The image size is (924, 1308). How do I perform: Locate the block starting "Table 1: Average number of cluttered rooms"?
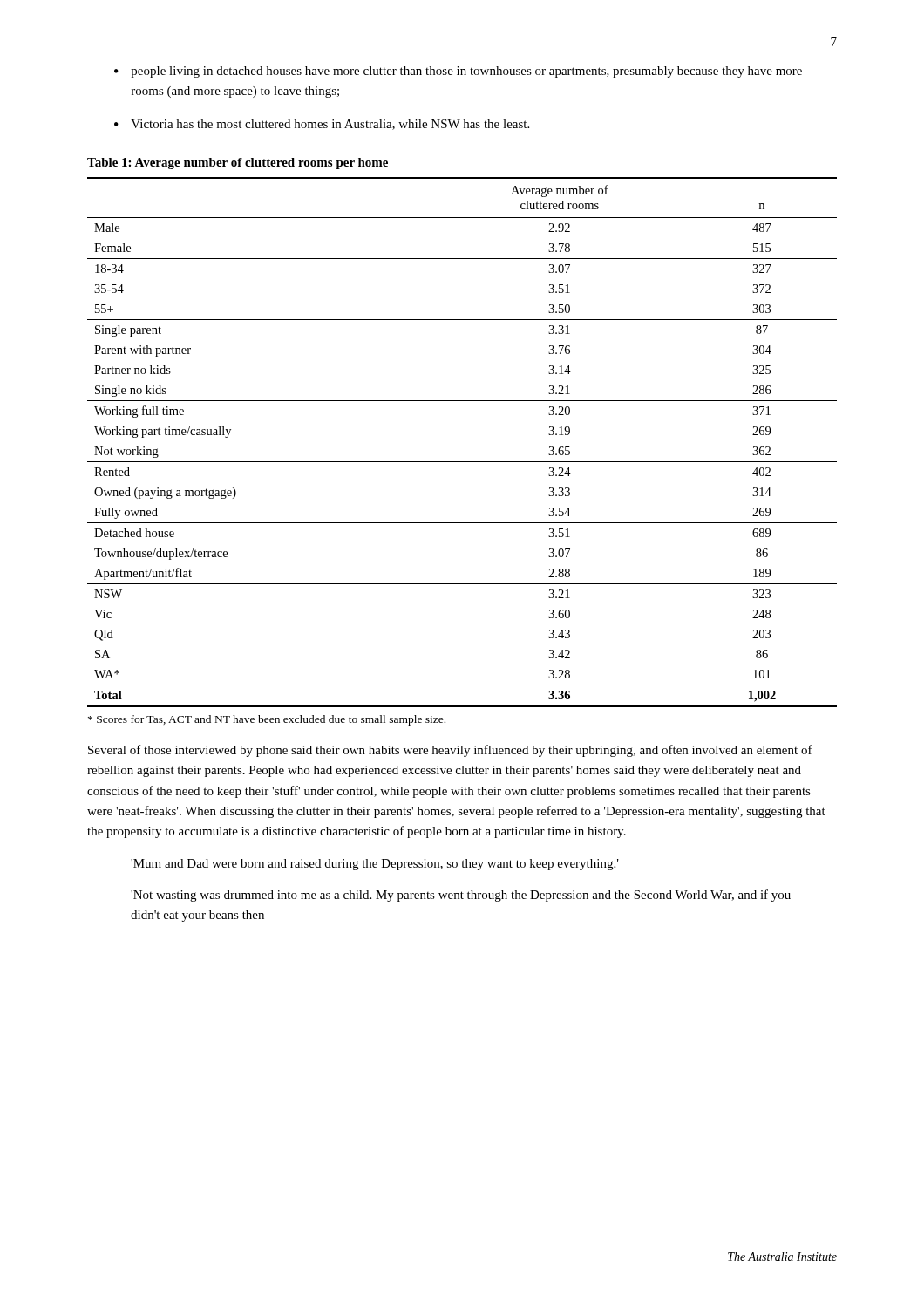238,162
